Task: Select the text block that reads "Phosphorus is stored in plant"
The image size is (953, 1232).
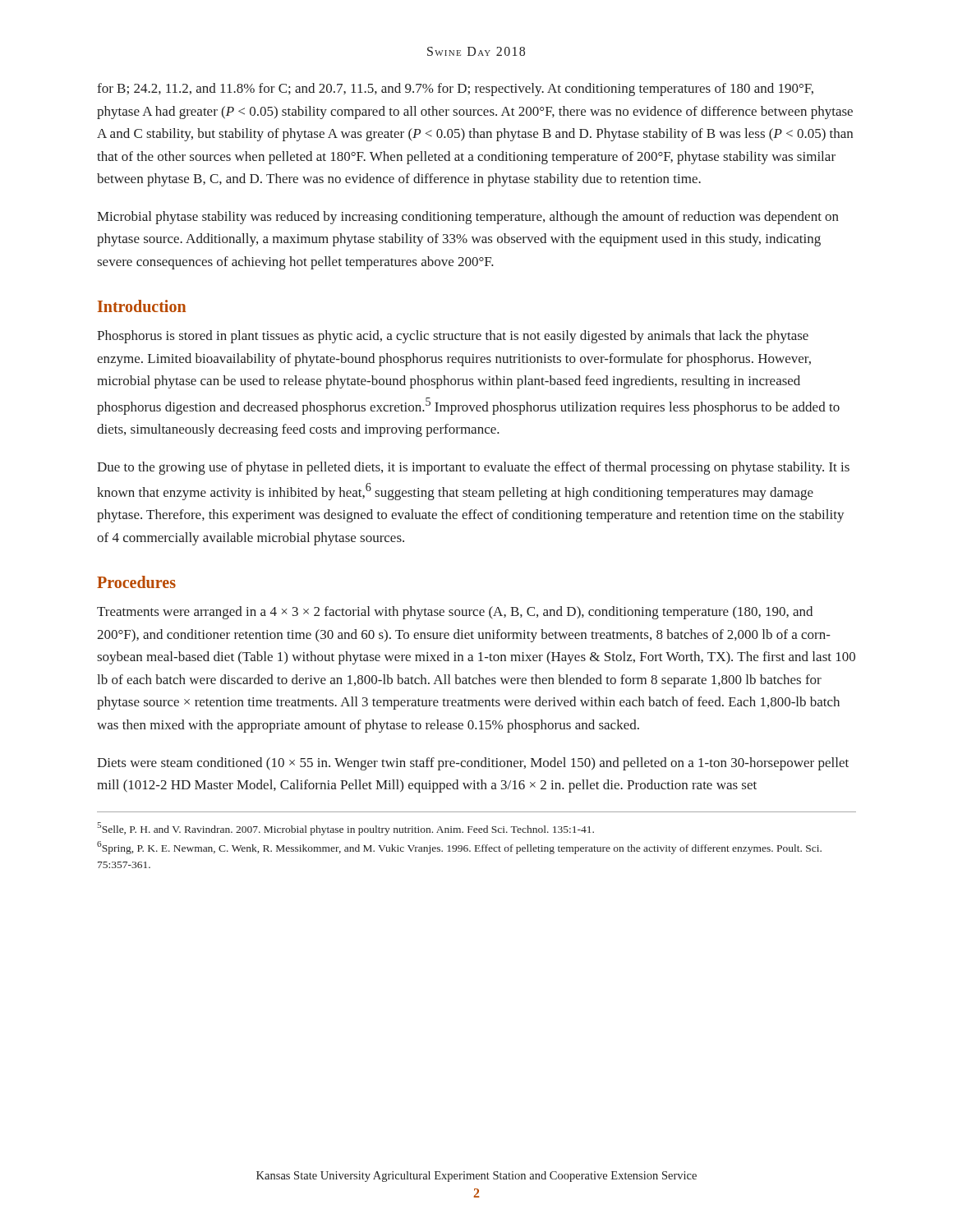Action: [468, 382]
